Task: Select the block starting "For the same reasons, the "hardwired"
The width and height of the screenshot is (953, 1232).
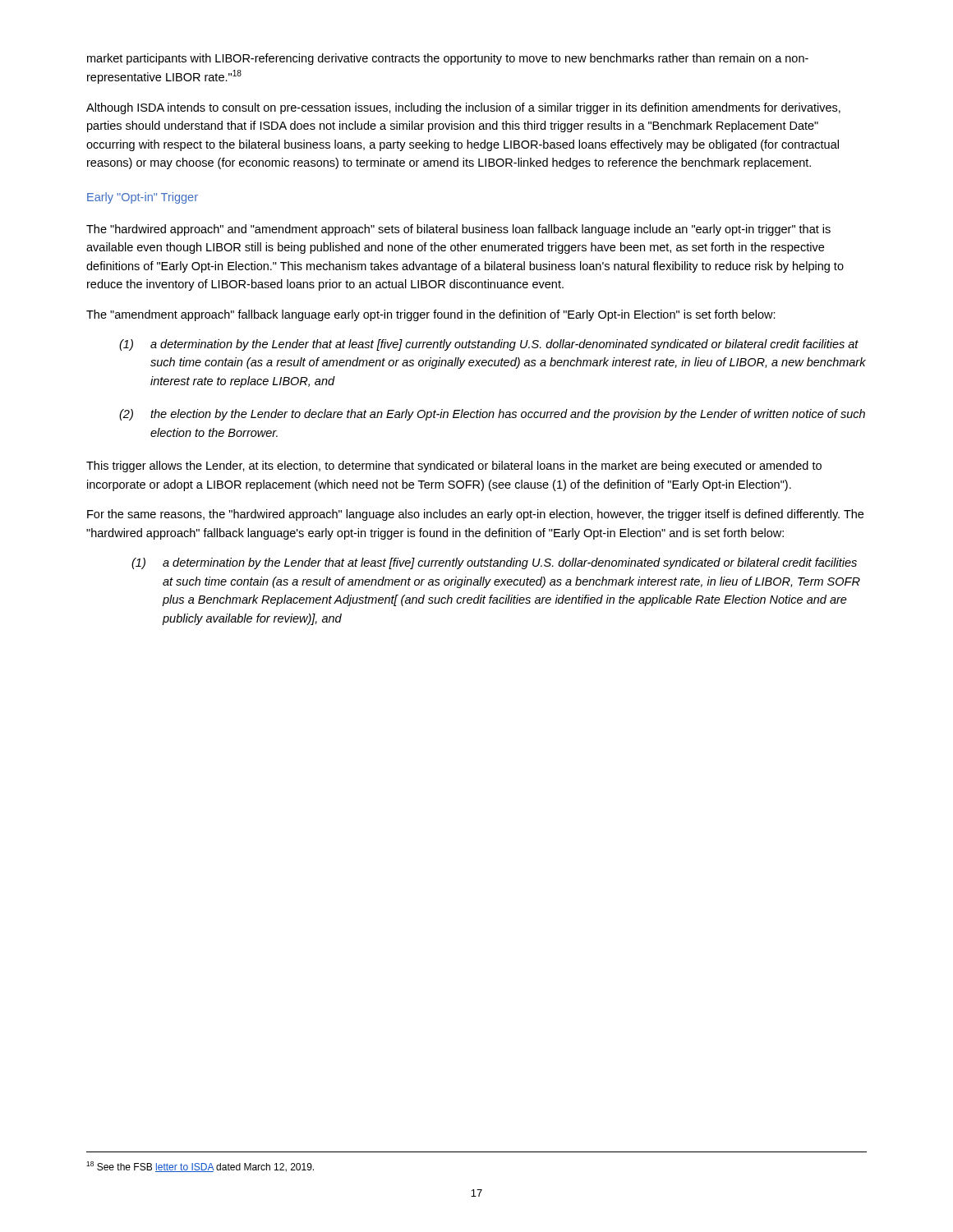Action: point(475,524)
